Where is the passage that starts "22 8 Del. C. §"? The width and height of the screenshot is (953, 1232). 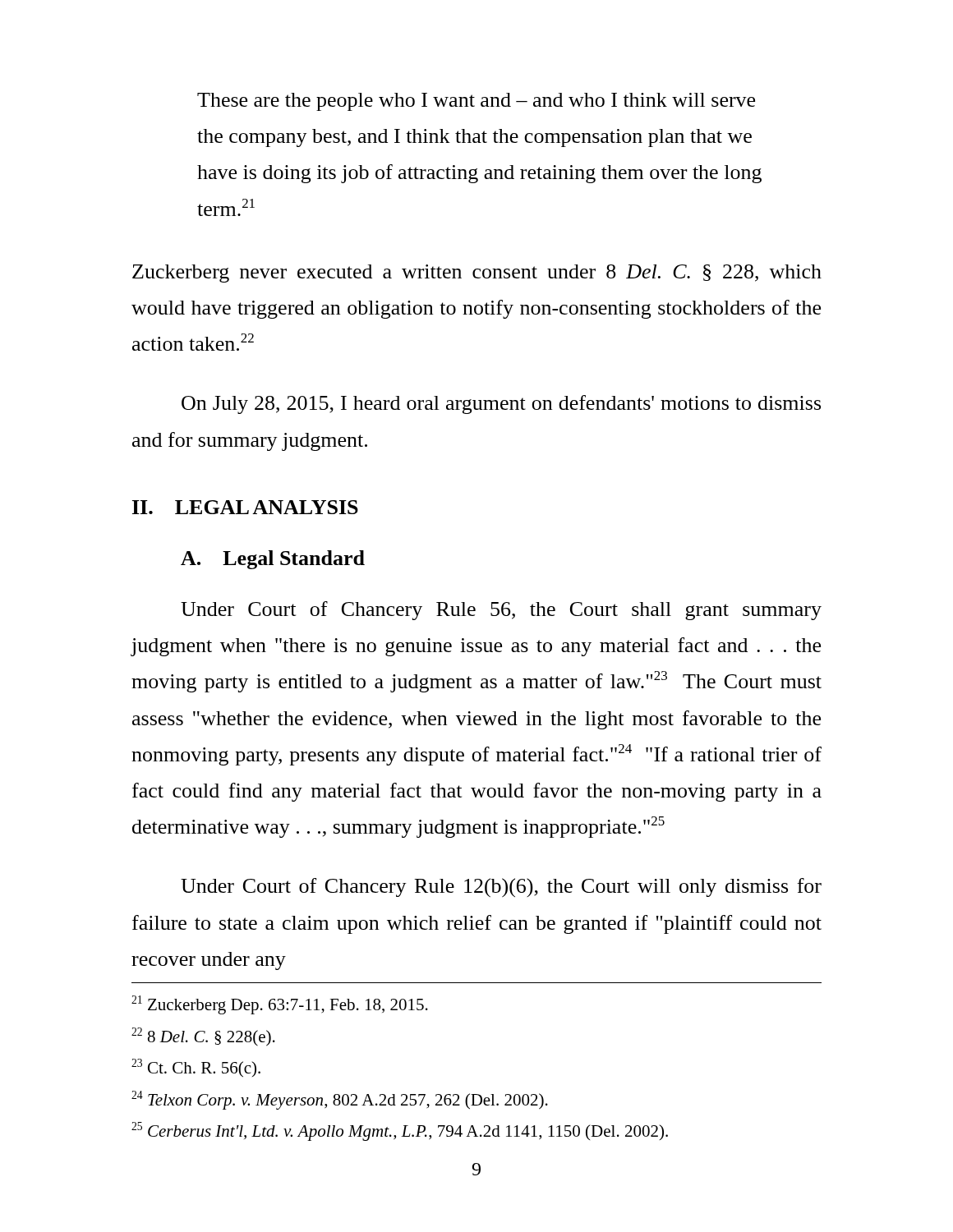pyautogui.click(x=204, y=1036)
